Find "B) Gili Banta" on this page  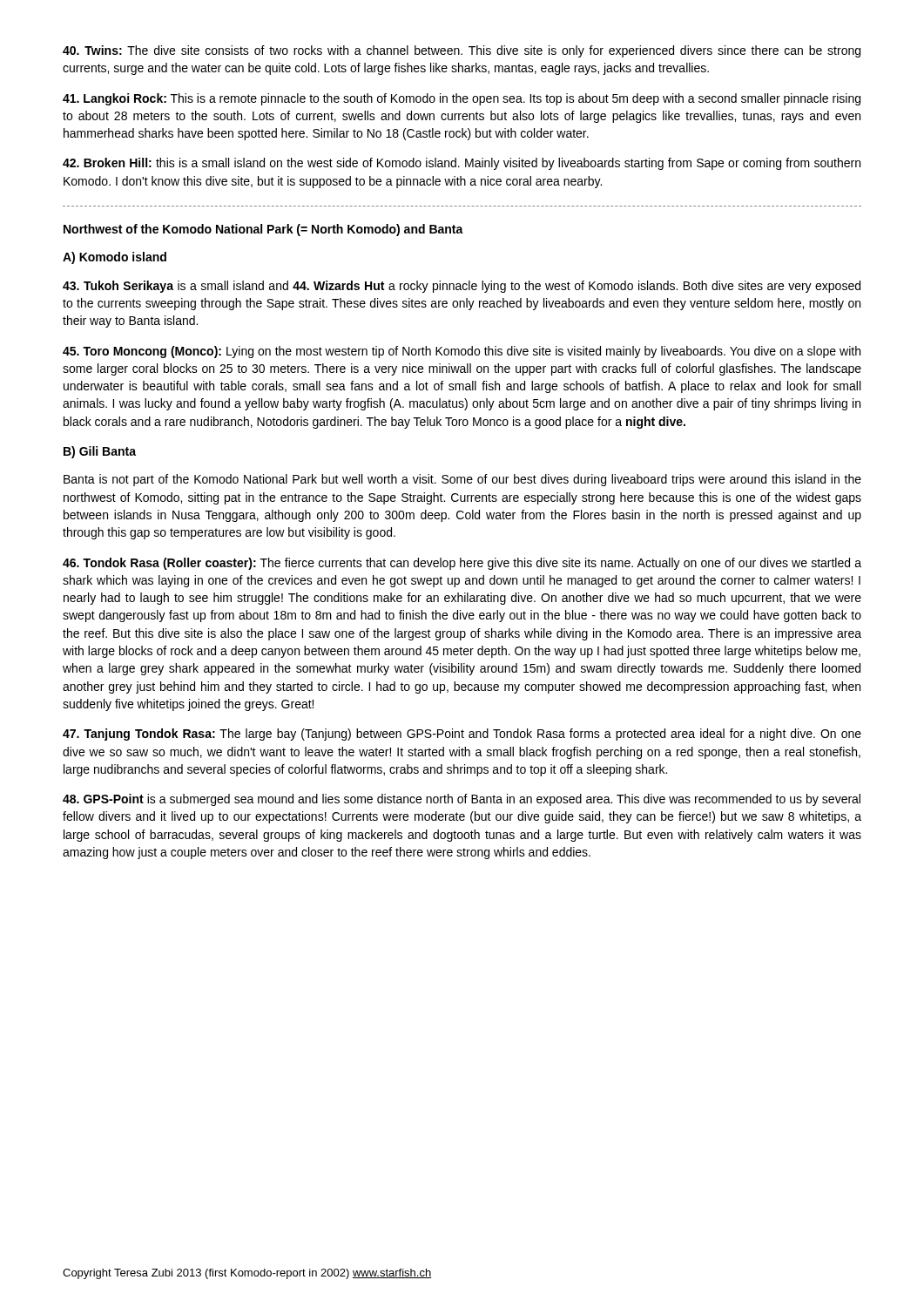point(100,452)
